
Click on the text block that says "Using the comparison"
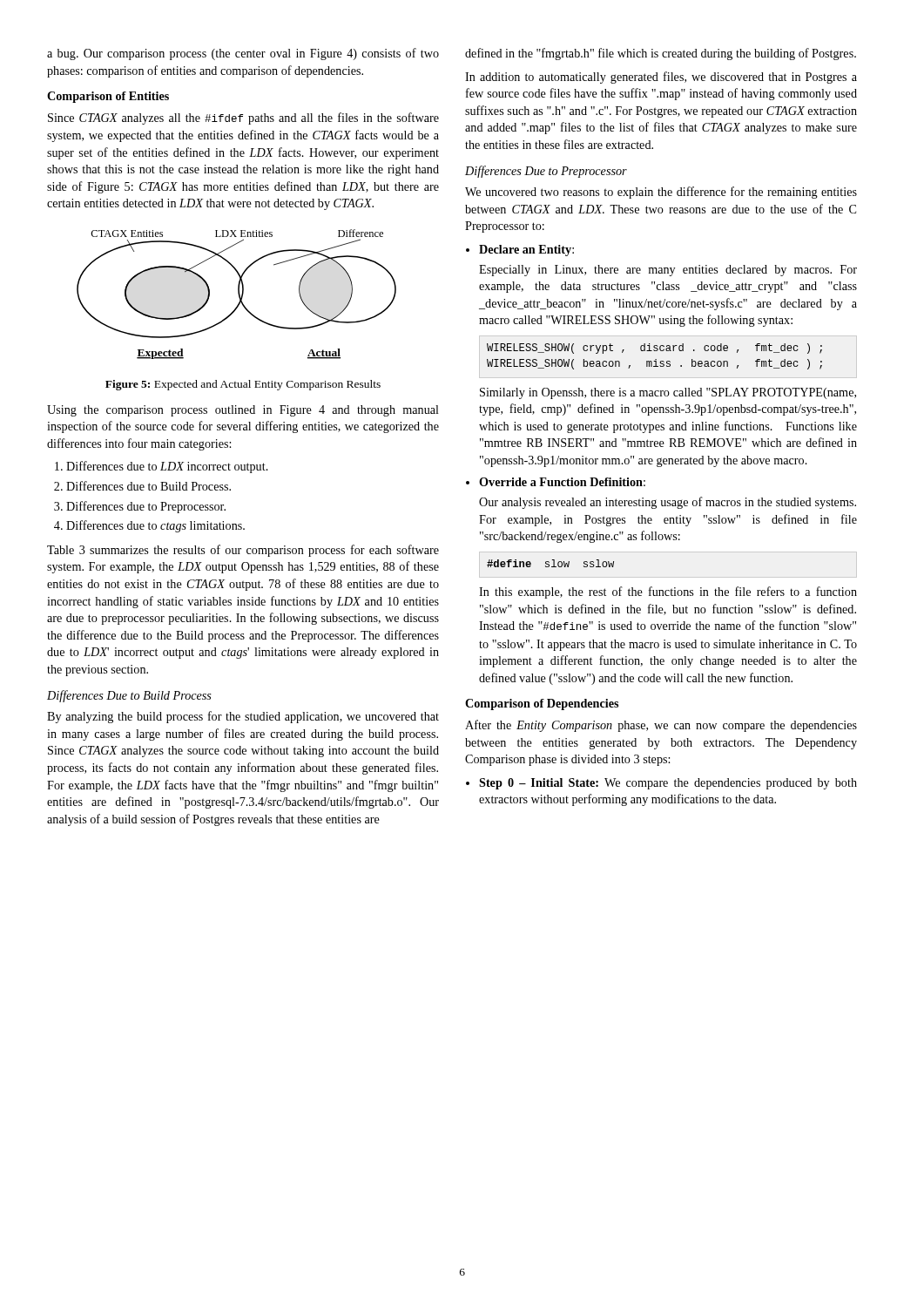point(243,427)
